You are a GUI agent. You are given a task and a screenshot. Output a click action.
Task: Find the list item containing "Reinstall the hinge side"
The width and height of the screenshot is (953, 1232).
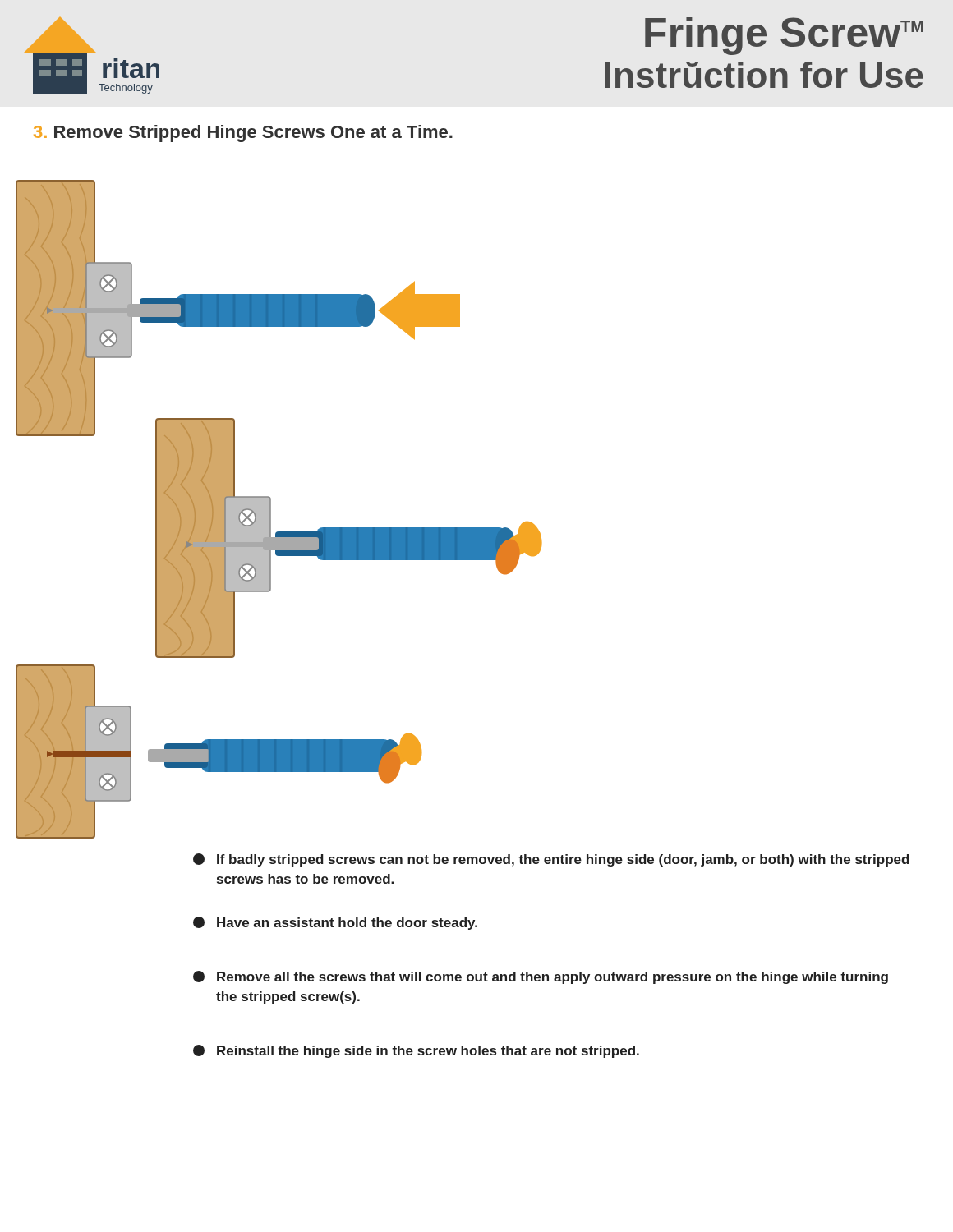pos(416,1051)
